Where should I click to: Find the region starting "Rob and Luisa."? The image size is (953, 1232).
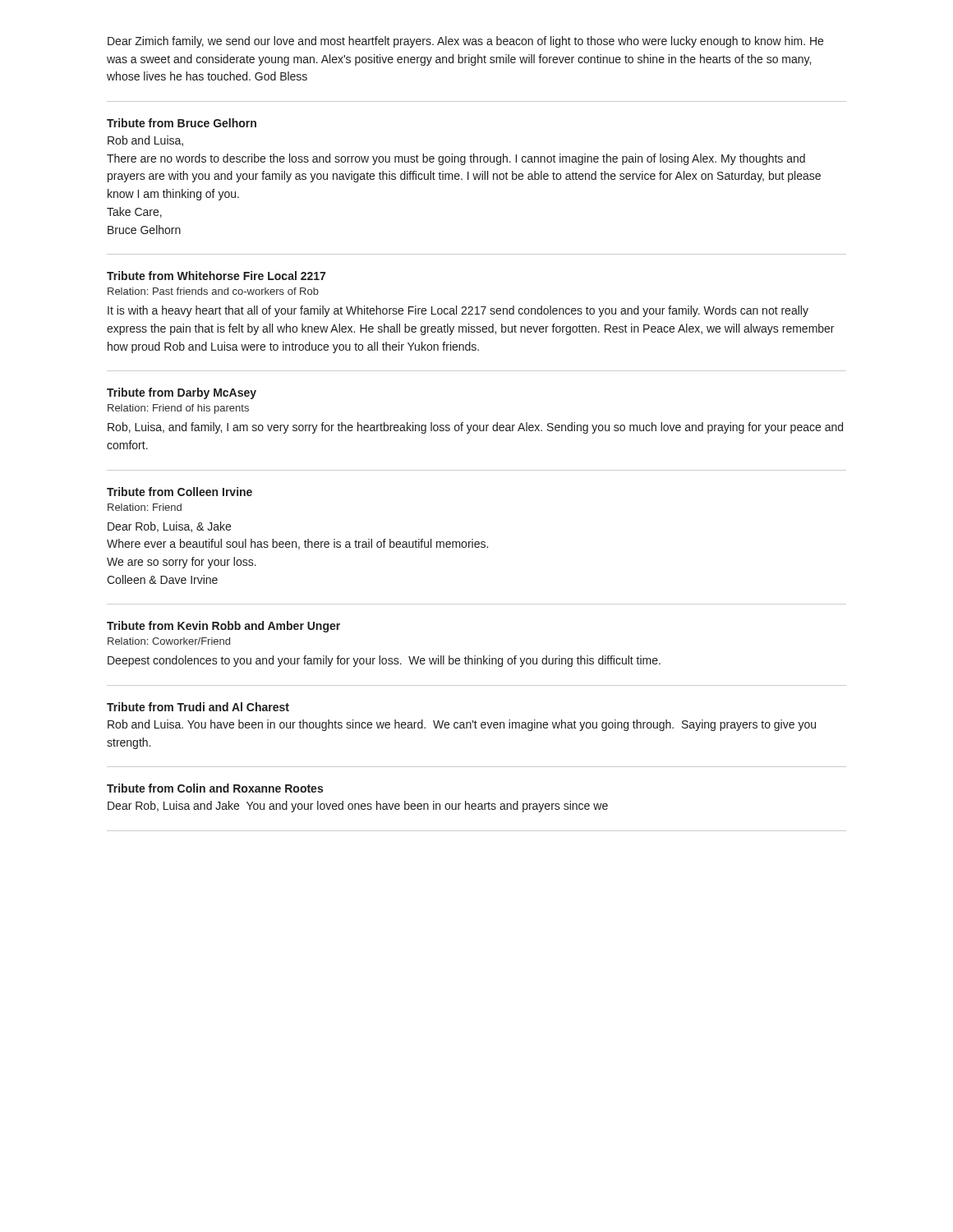462,733
